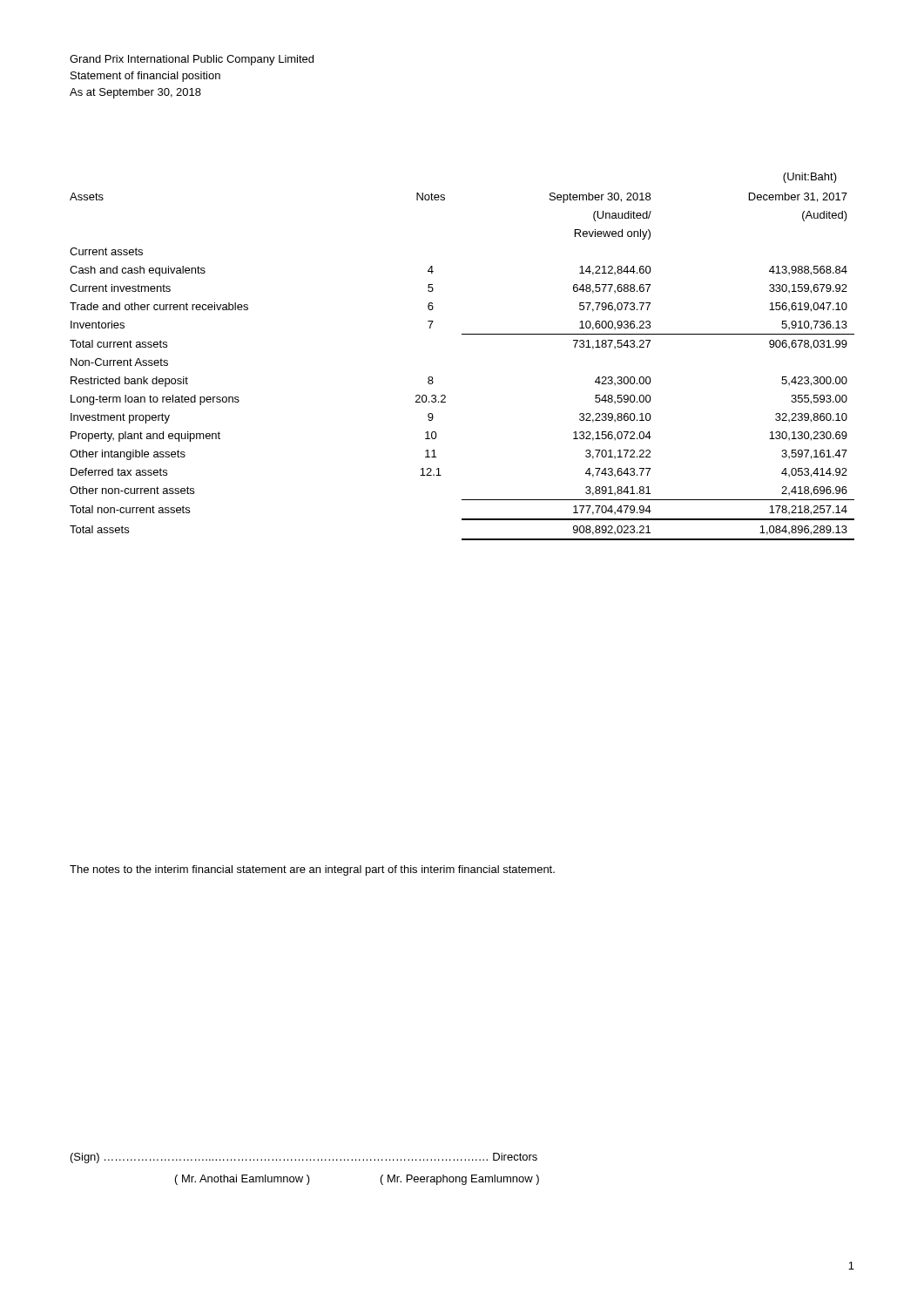Select the text starting "(Sign) ………………………...…………………………………………………………….… Directors ( Mr. Anothai Eamlumnow )"
Viewport: 924px width, 1307px height.
[462, 1168]
